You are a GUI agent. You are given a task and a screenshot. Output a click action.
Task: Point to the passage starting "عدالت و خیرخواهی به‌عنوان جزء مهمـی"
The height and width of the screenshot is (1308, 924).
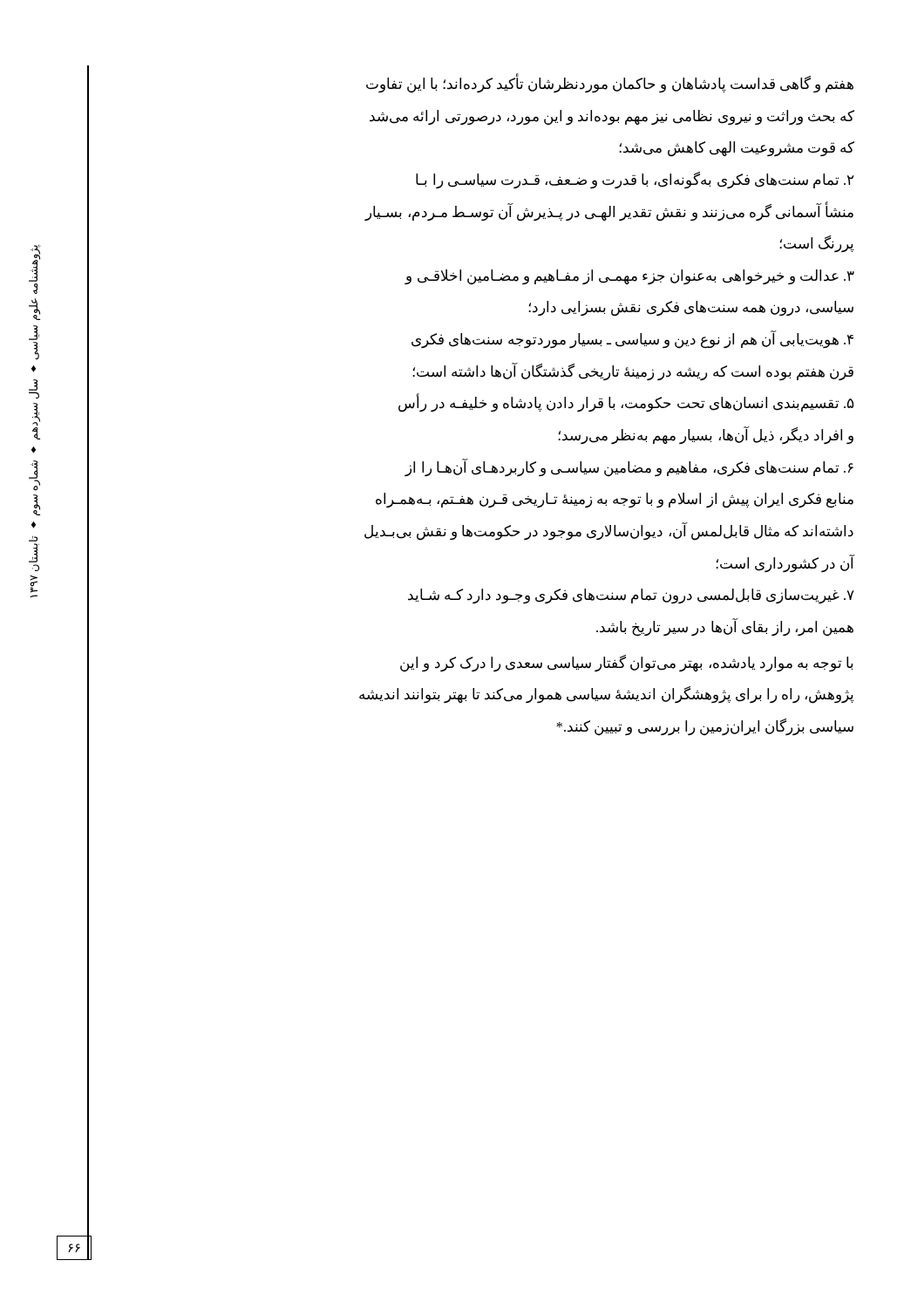475,293
